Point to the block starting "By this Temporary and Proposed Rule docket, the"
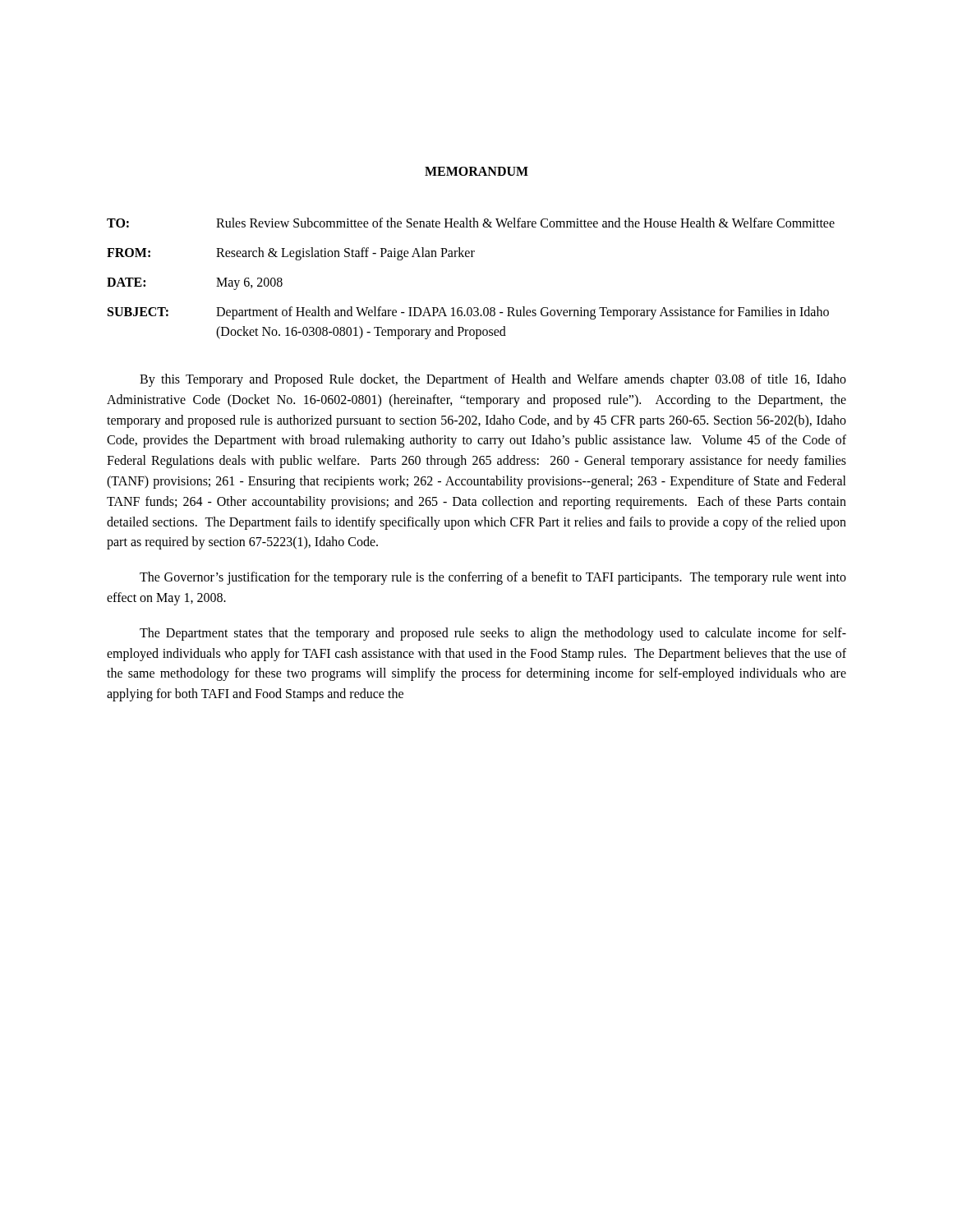 point(476,461)
